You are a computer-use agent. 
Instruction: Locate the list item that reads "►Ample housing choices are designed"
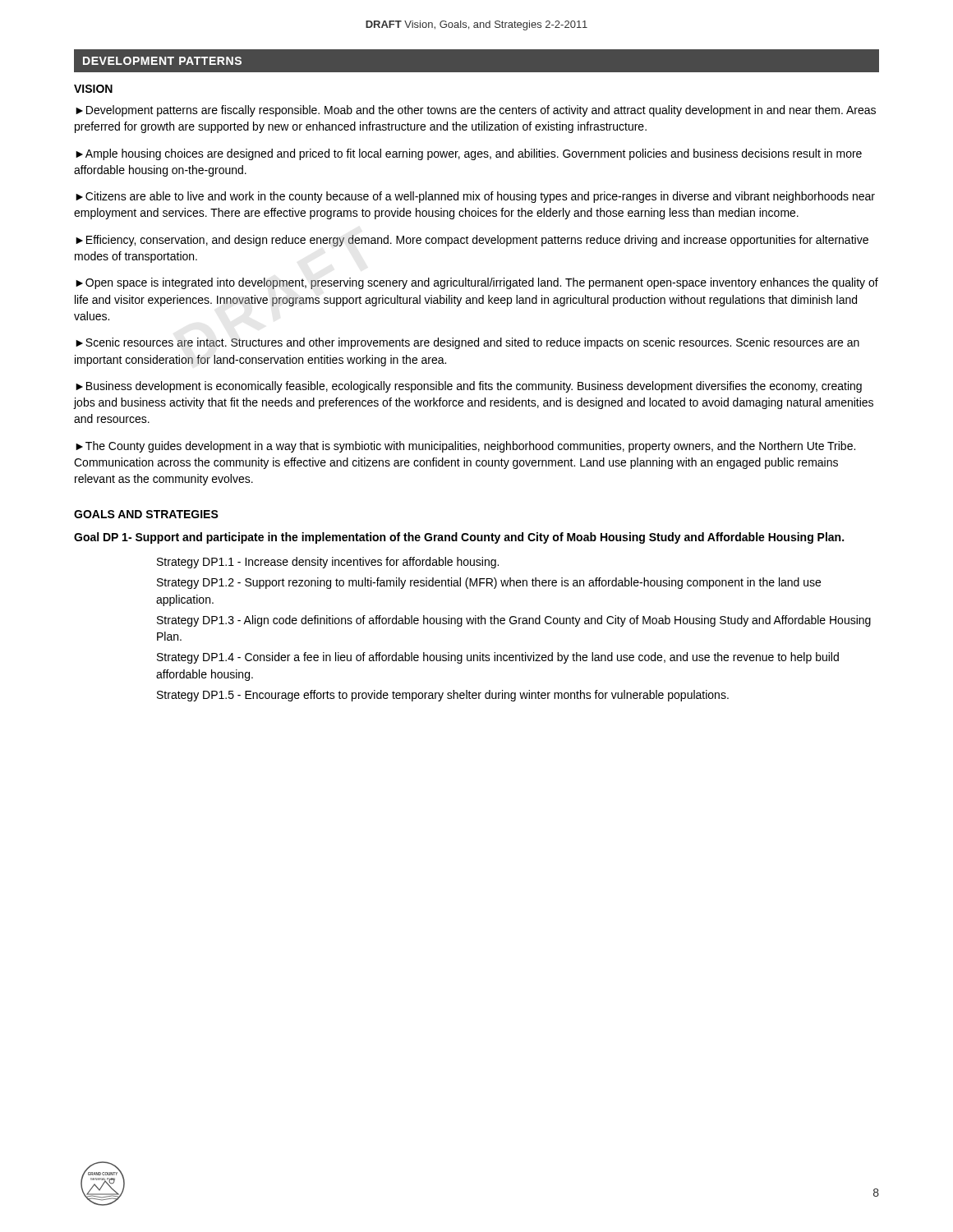click(468, 162)
